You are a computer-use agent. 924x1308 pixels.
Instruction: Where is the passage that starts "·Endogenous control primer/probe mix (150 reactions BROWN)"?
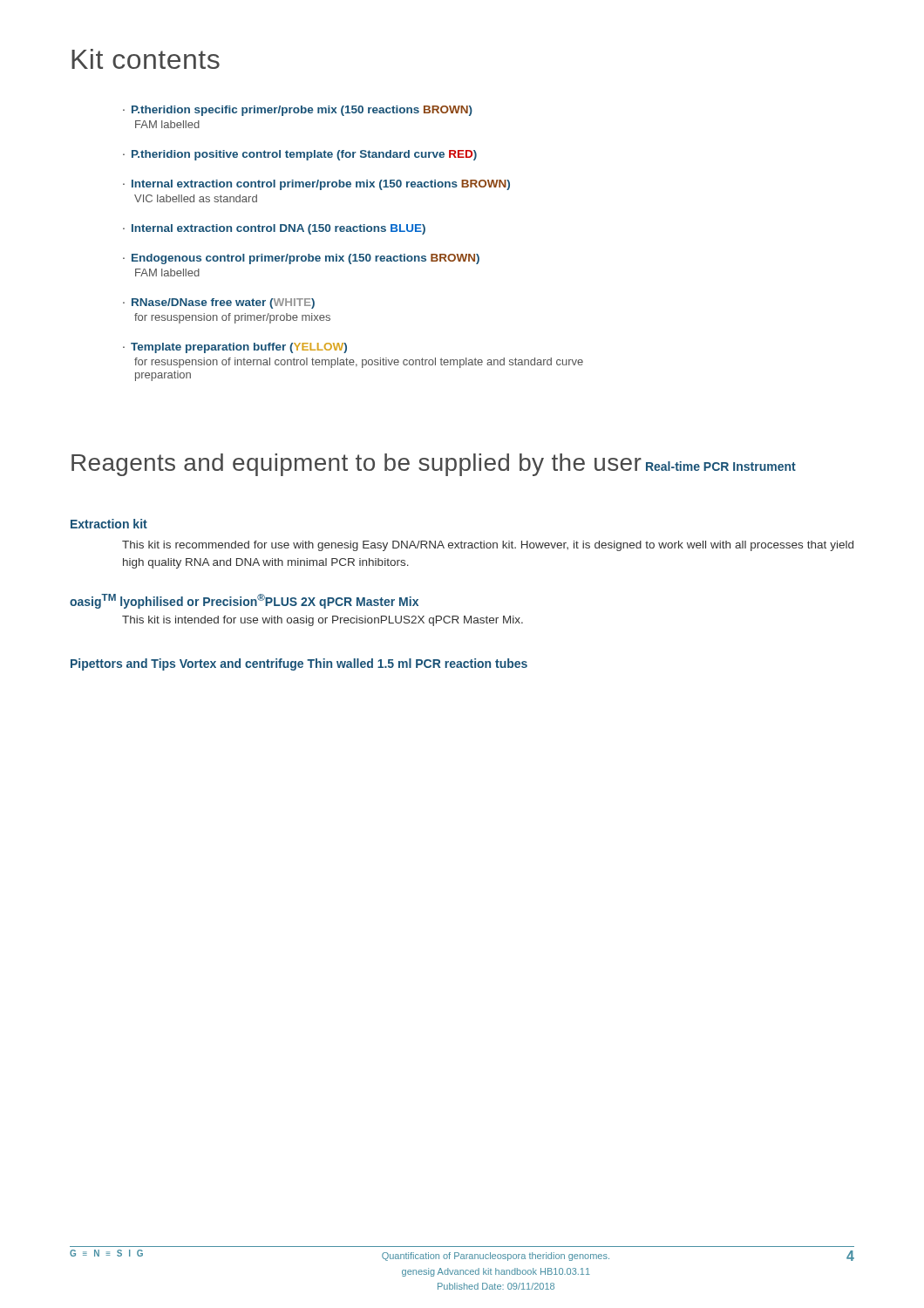coord(488,265)
